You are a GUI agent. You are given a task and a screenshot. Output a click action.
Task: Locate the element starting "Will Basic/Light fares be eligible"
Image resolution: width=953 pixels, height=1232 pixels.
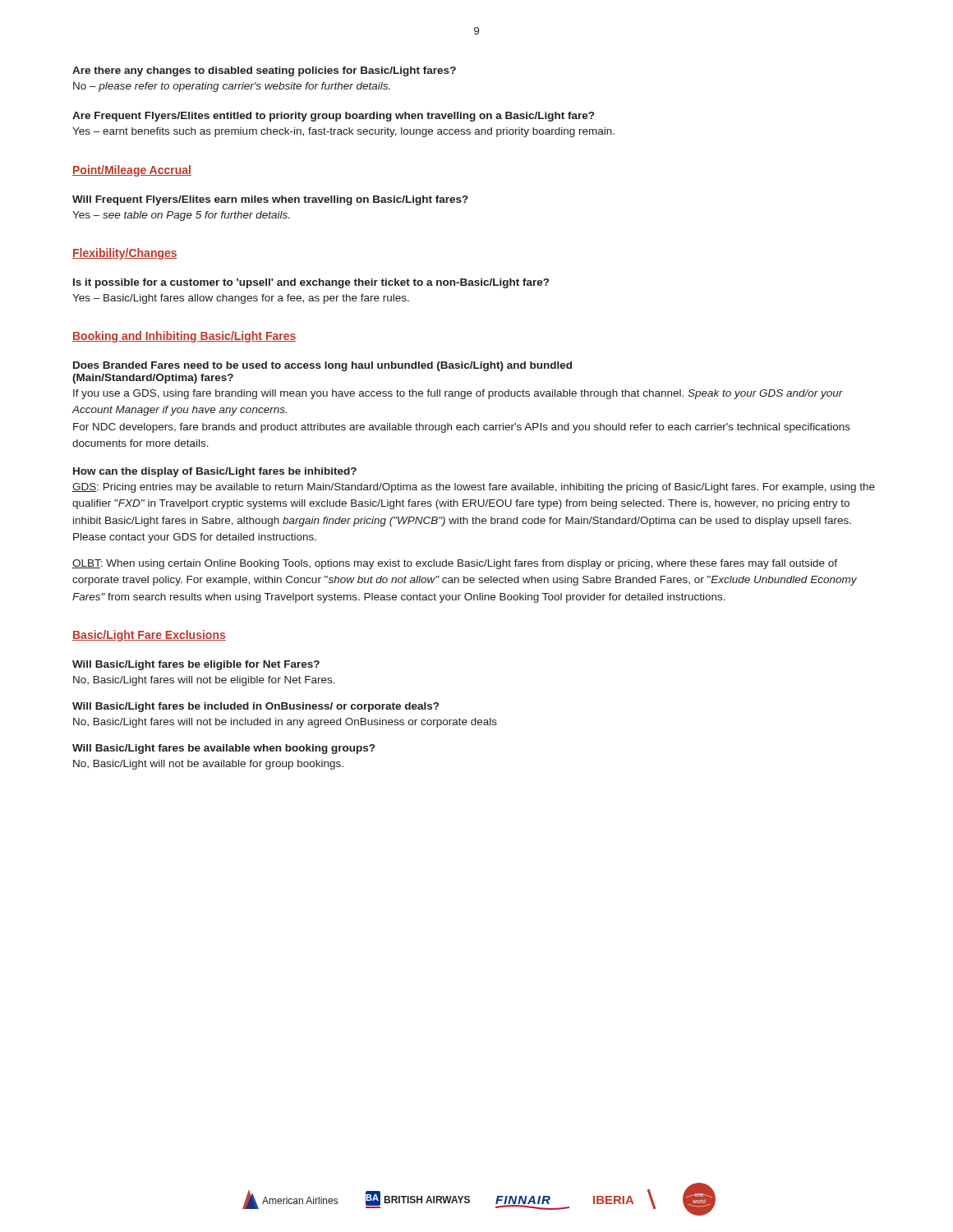[x=196, y=664]
